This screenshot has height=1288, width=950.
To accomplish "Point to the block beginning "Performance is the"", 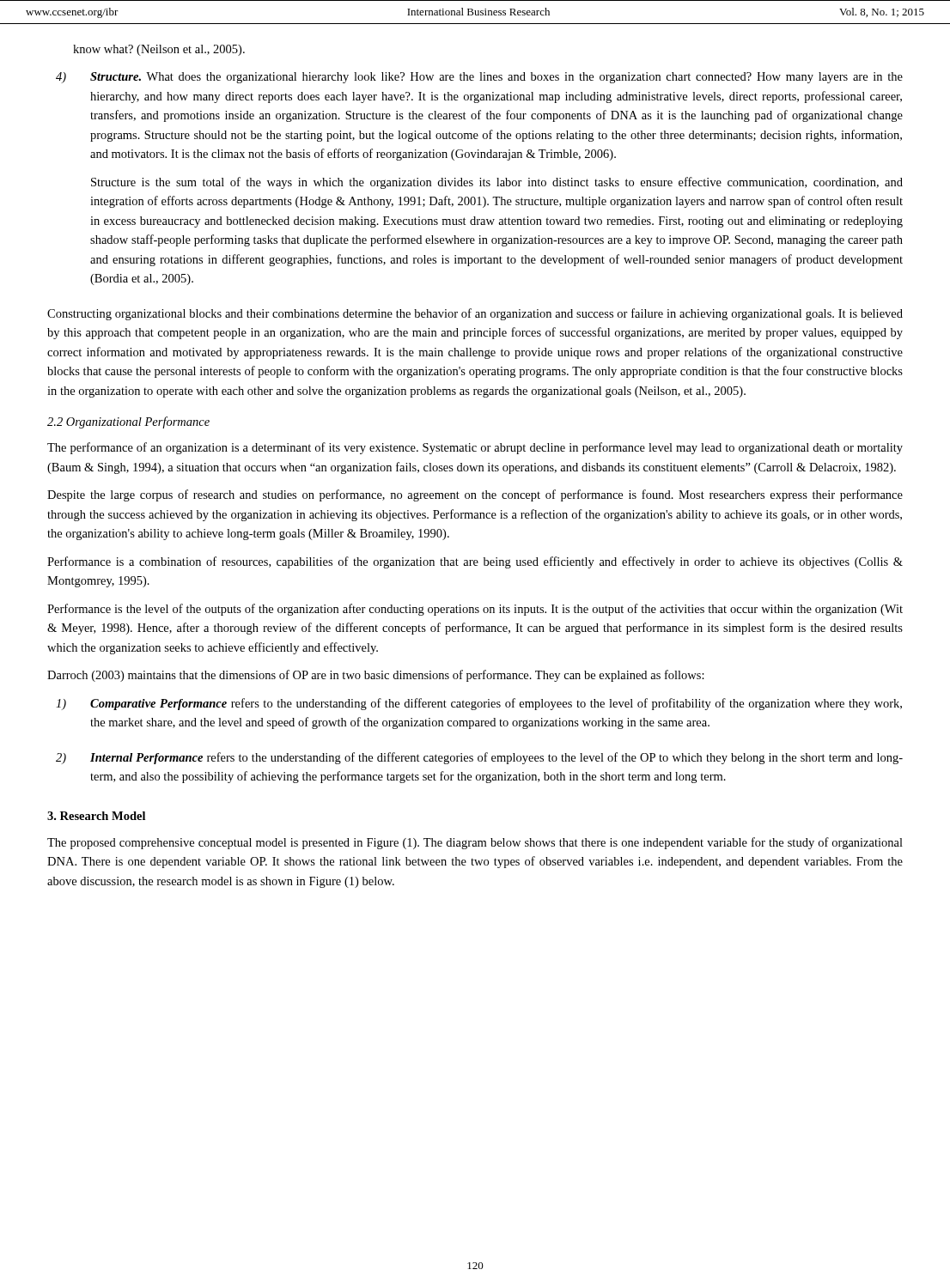I will point(475,628).
